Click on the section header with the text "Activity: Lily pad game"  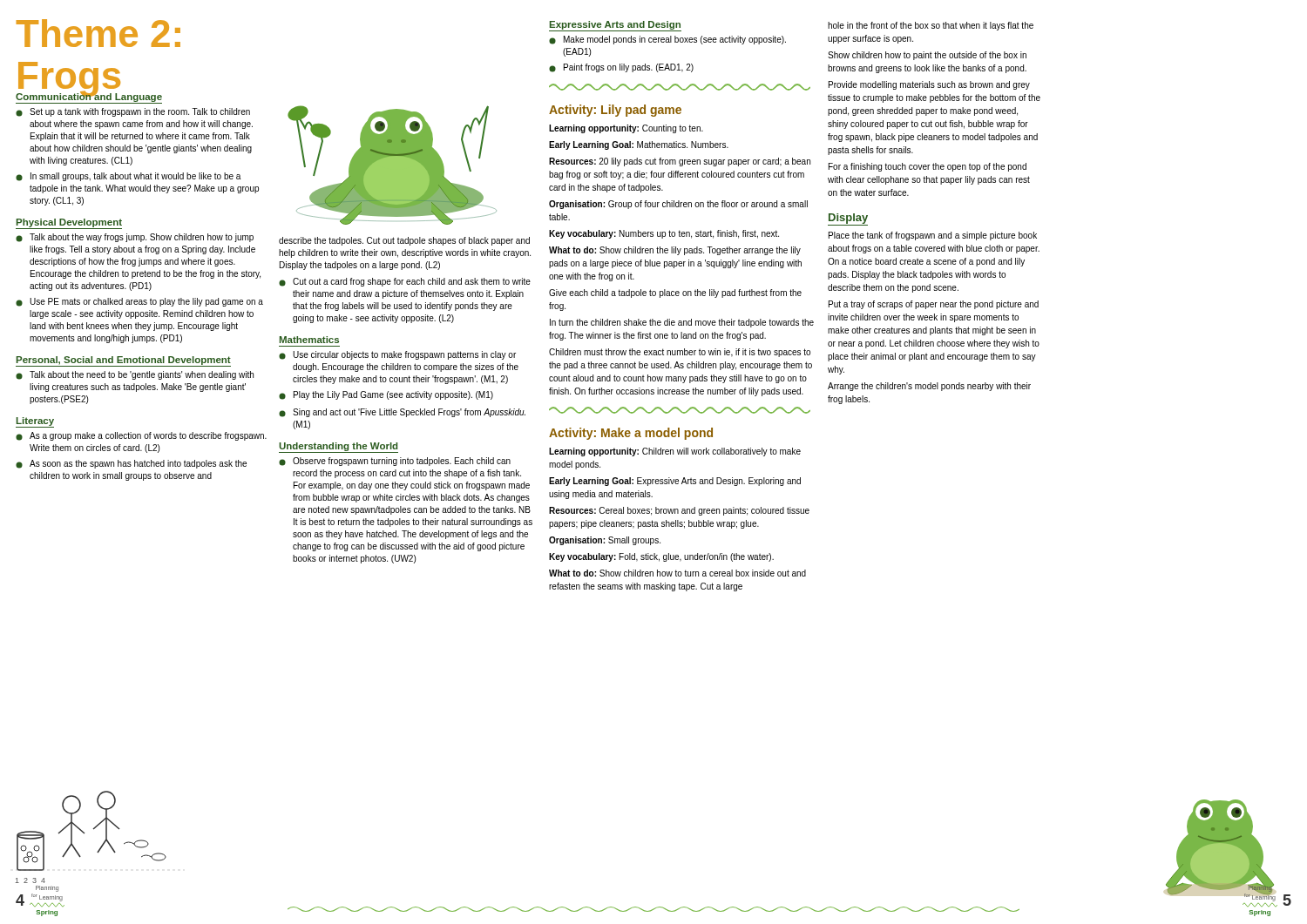(615, 110)
